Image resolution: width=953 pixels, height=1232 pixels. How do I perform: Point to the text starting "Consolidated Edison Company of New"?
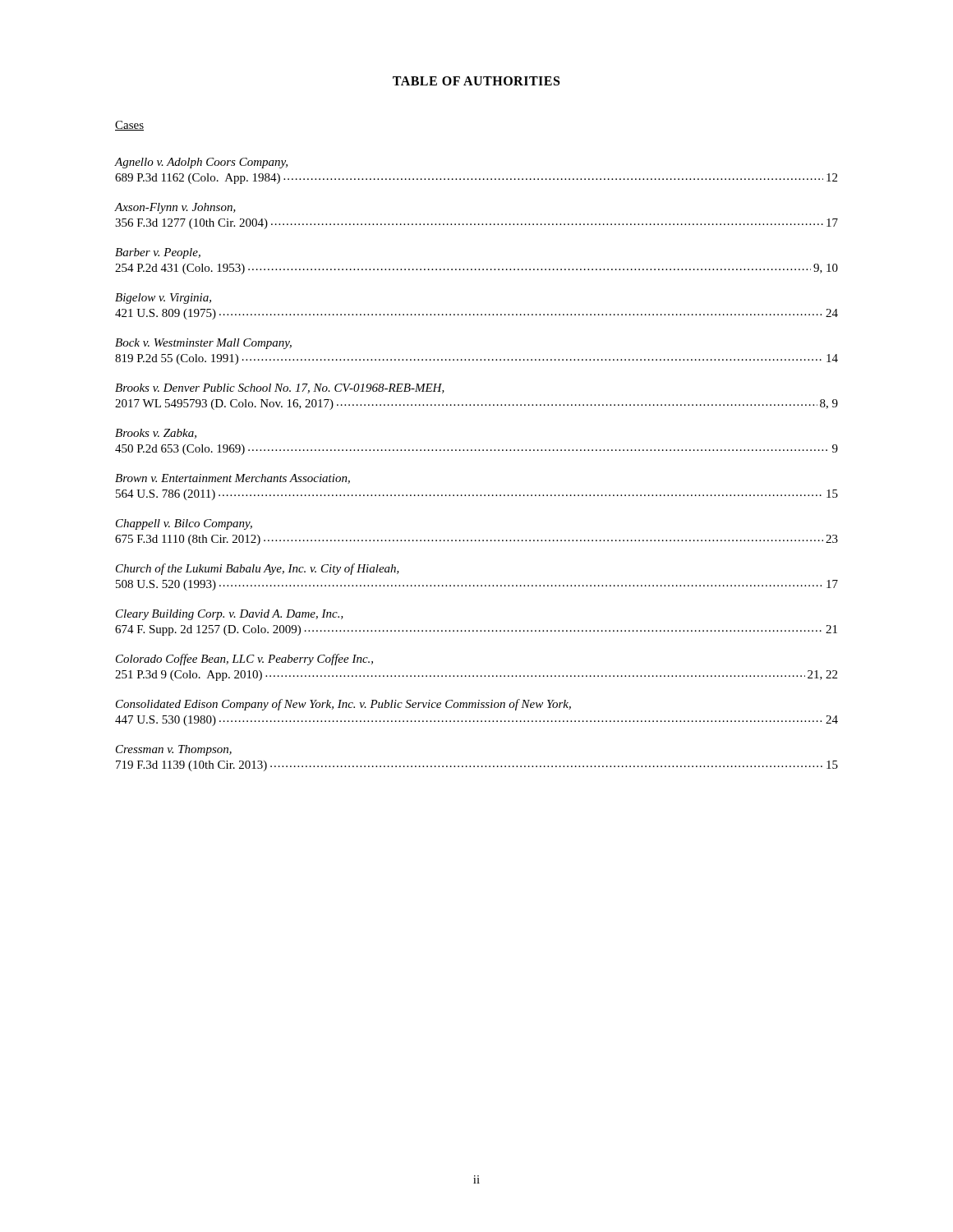point(476,713)
